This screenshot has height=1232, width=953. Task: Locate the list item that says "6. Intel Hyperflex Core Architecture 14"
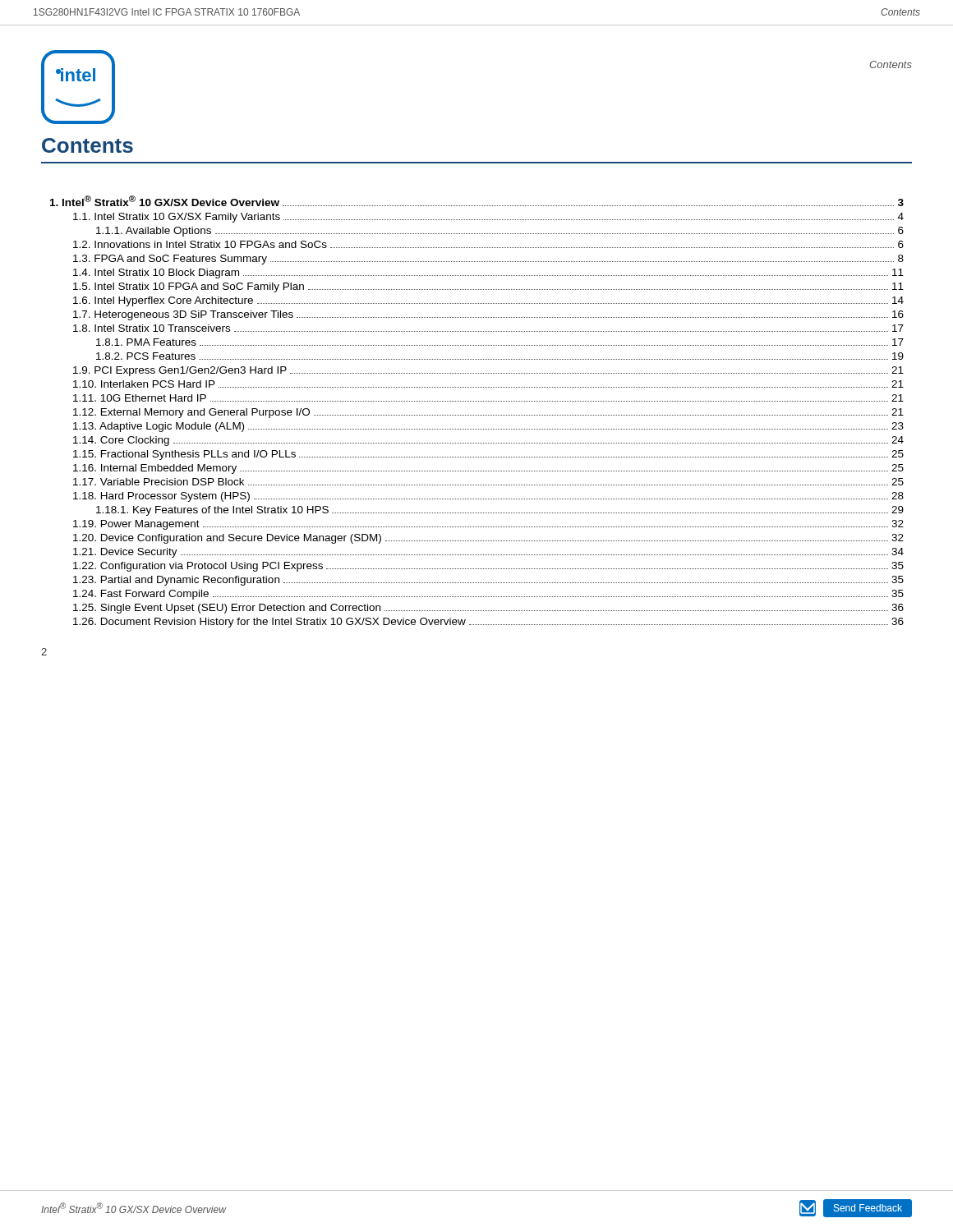tap(488, 300)
